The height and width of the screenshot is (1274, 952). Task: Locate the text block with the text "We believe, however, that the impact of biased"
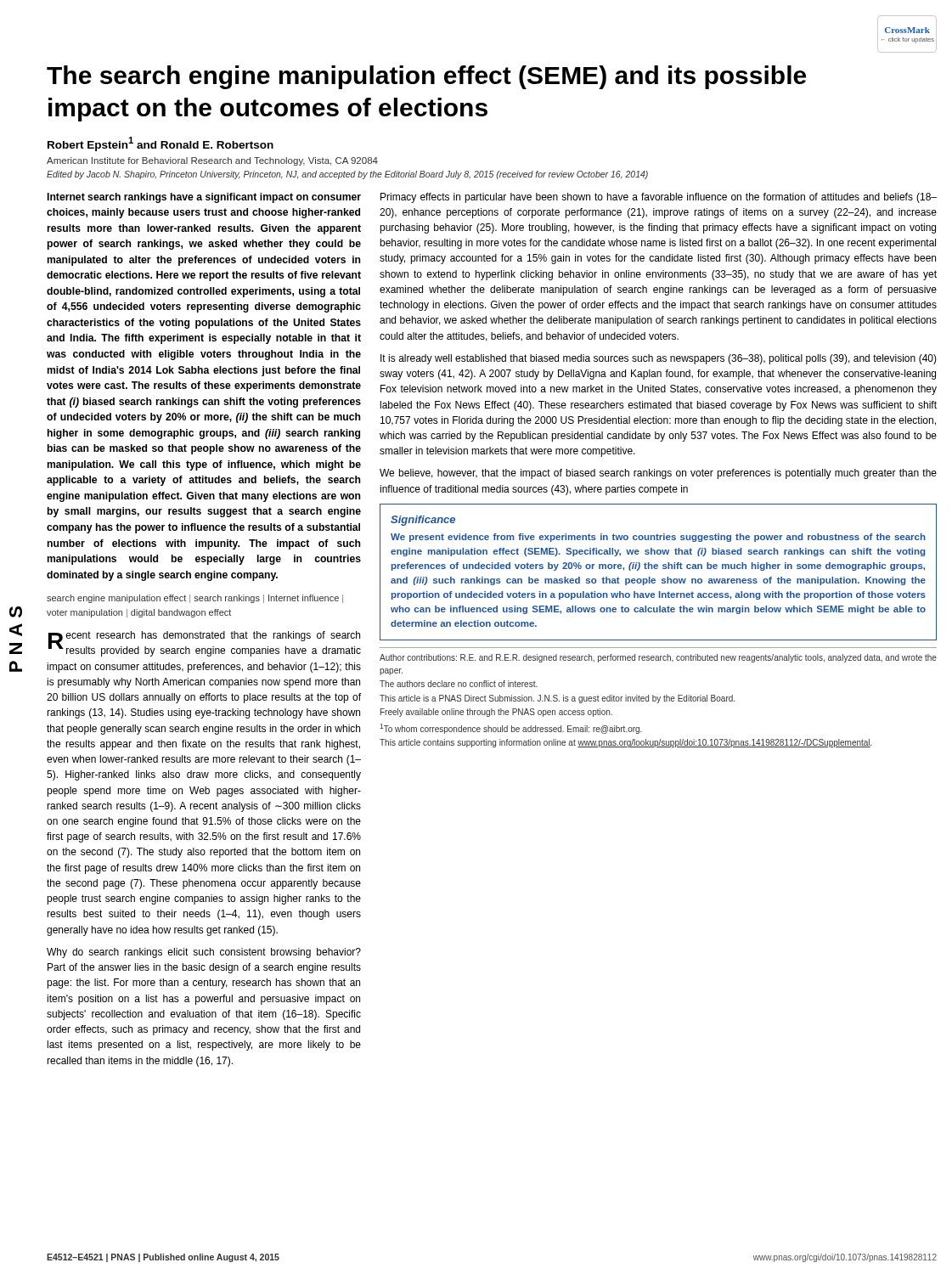(658, 481)
